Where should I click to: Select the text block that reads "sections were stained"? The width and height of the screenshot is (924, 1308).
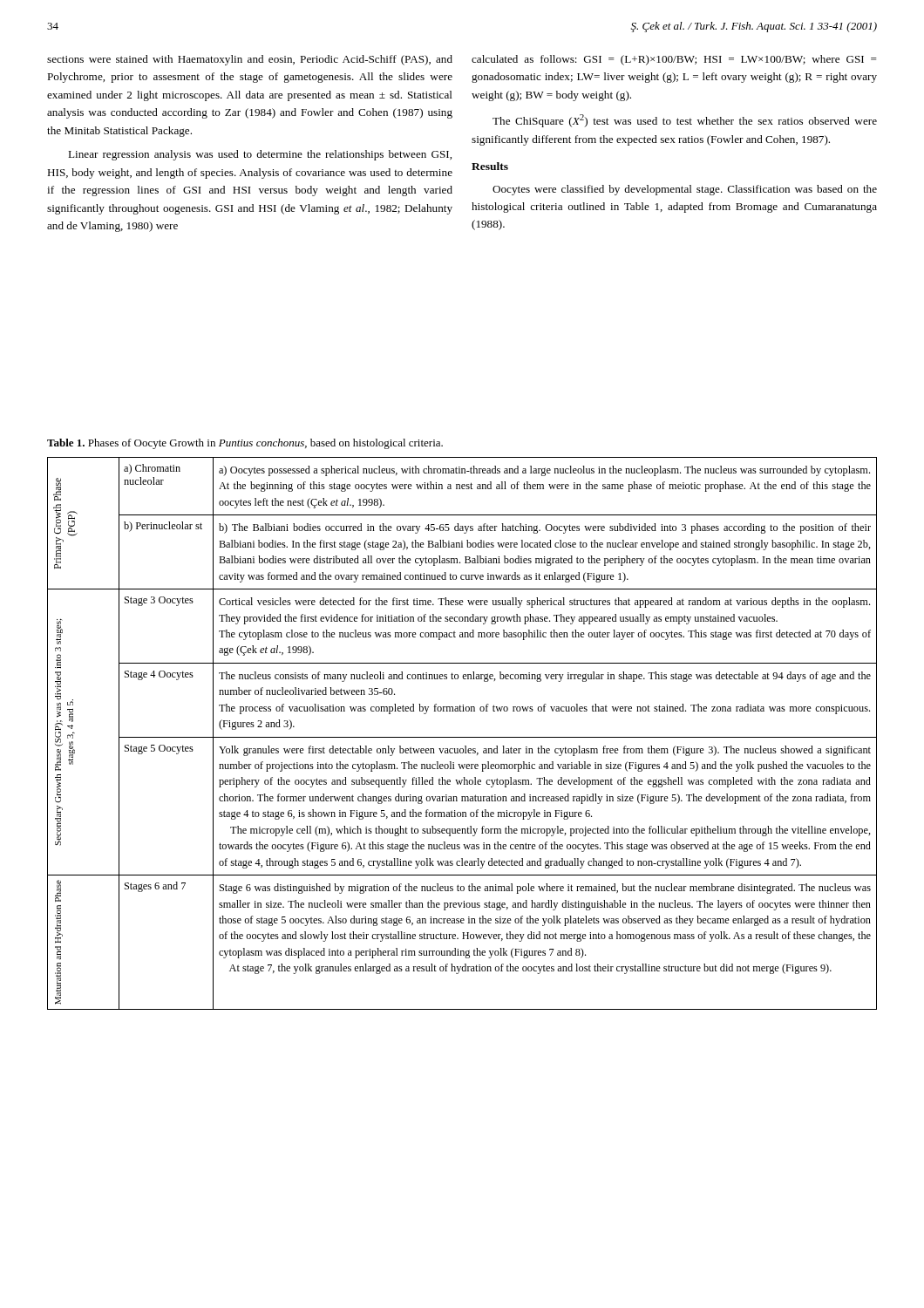click(x=250, y=143)
